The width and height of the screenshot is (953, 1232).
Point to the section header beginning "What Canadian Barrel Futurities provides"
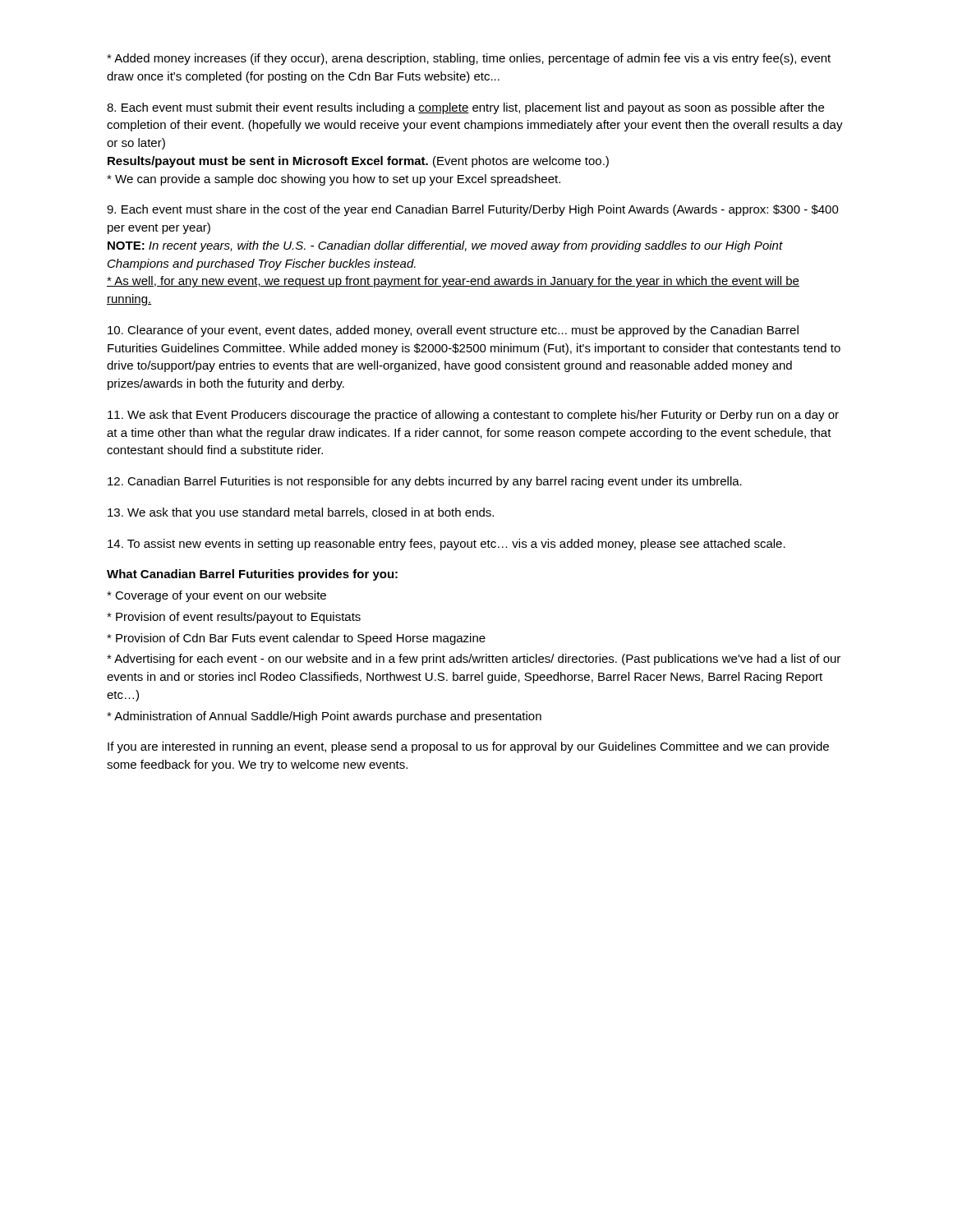pyautogui.click(x=253, y=574)
